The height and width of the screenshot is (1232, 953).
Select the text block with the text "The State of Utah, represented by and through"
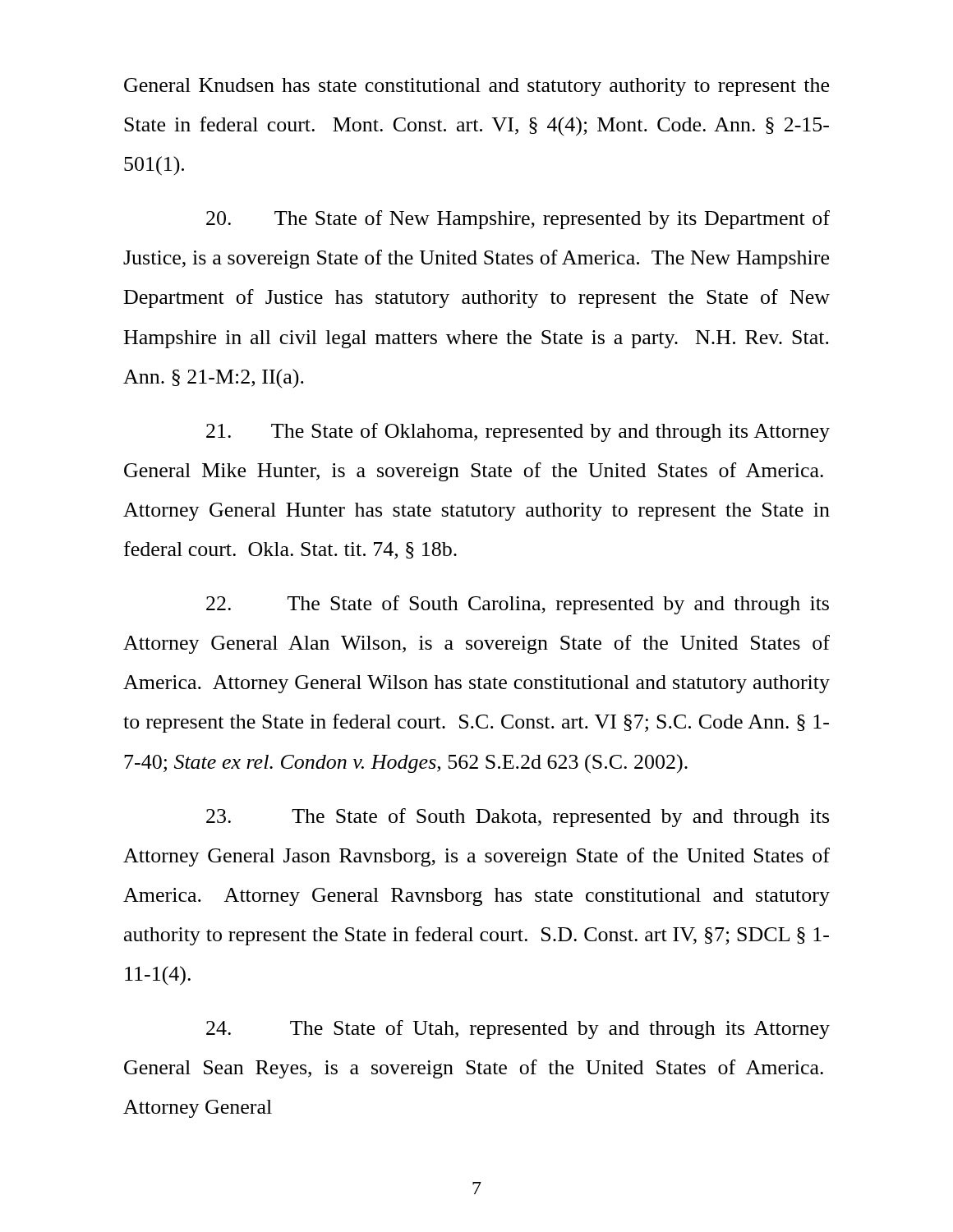tap(476, 1068)
